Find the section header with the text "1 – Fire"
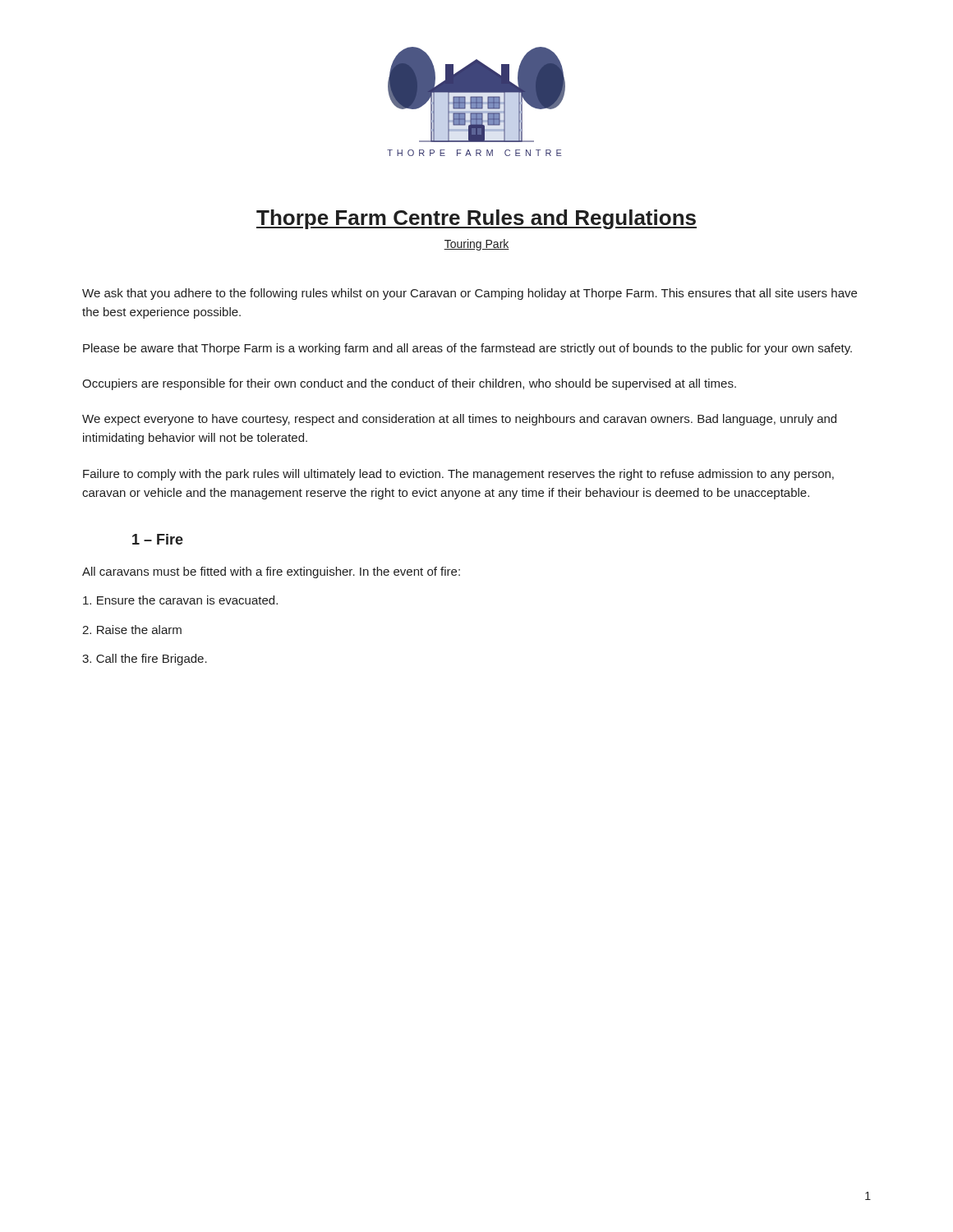 157,540
